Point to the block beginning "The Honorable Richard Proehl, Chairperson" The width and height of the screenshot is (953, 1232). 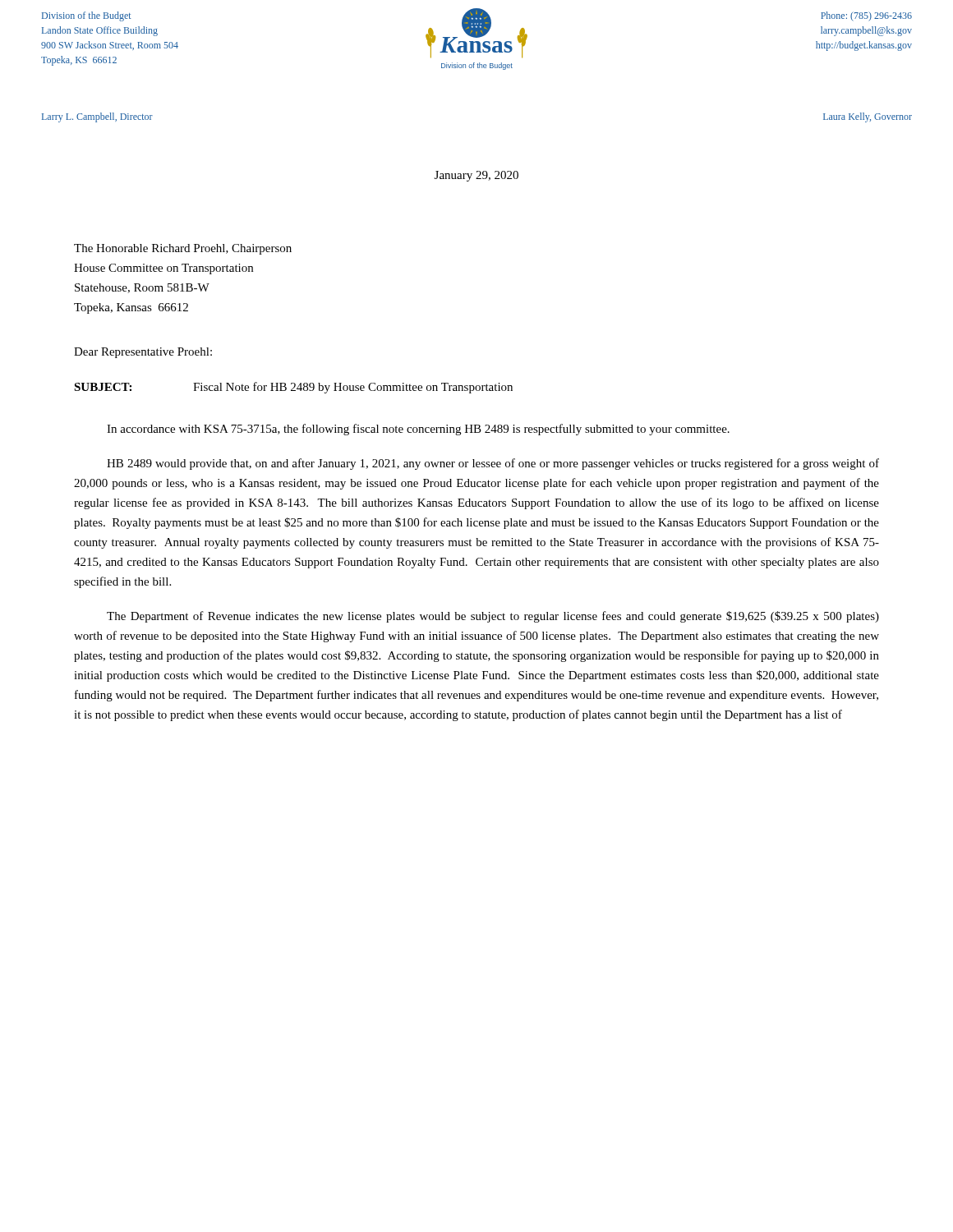point(183,278)
